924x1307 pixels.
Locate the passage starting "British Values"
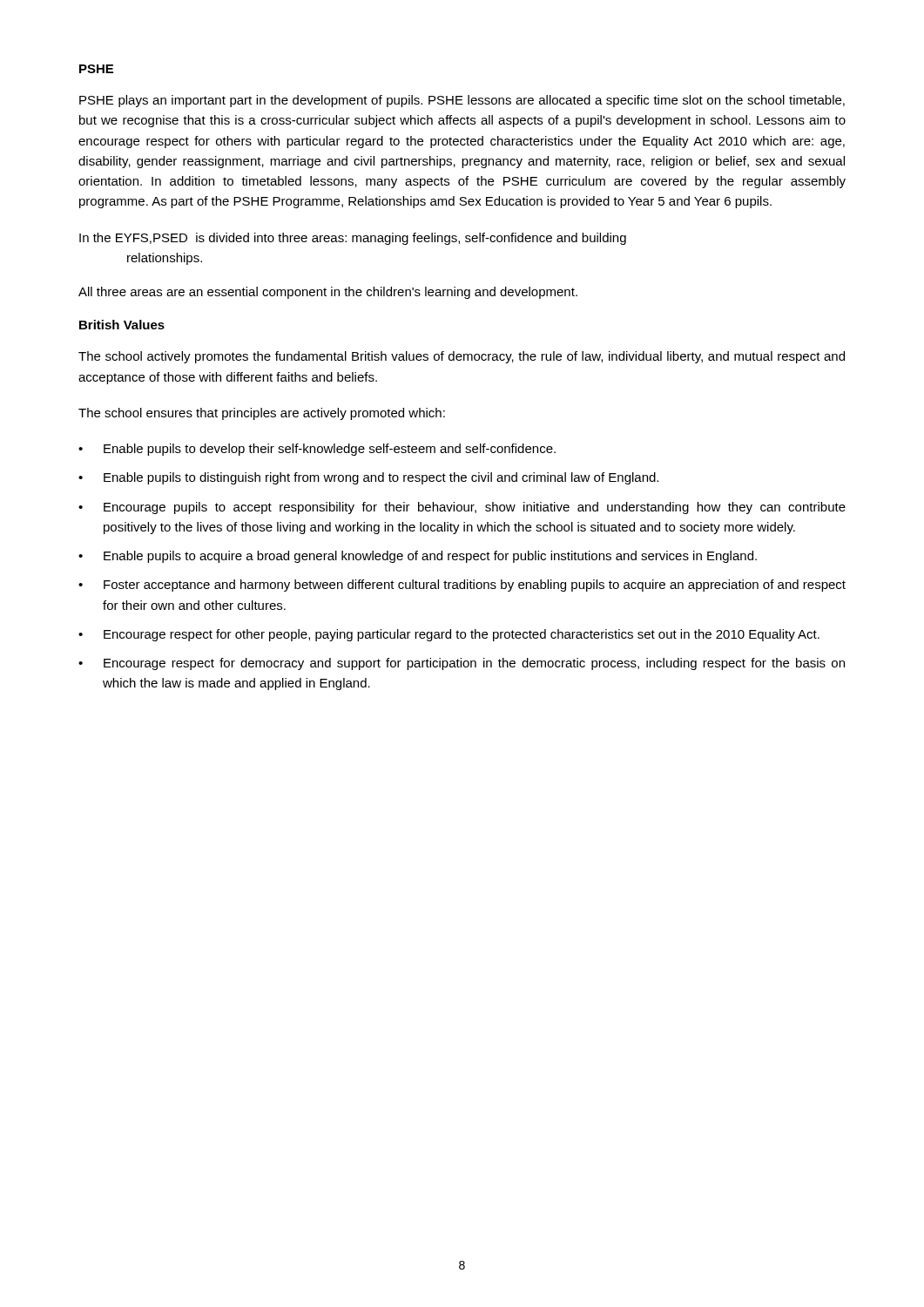(x=122, y=325)
